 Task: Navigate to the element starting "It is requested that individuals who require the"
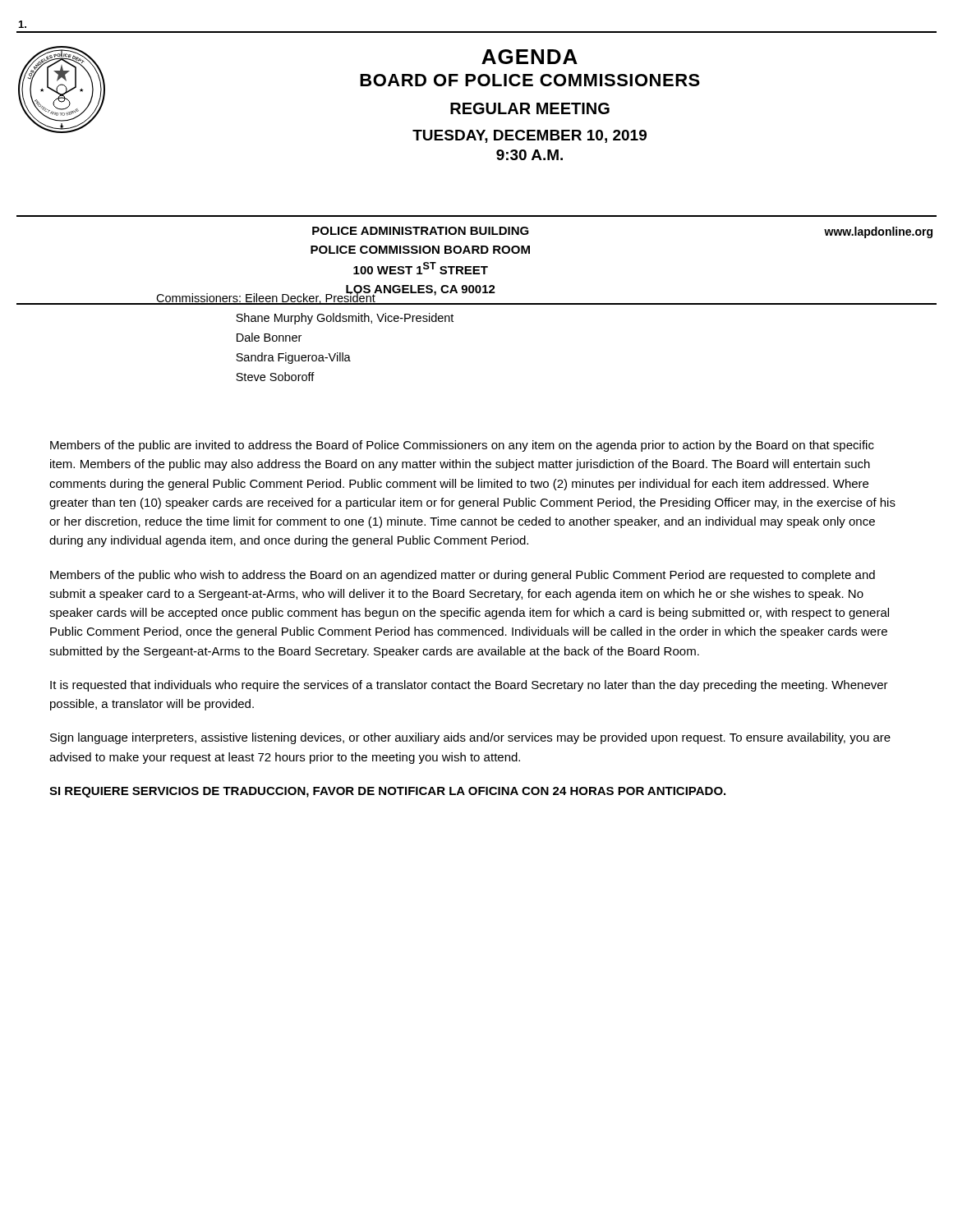pyautogui.click(x=468, y=694)
